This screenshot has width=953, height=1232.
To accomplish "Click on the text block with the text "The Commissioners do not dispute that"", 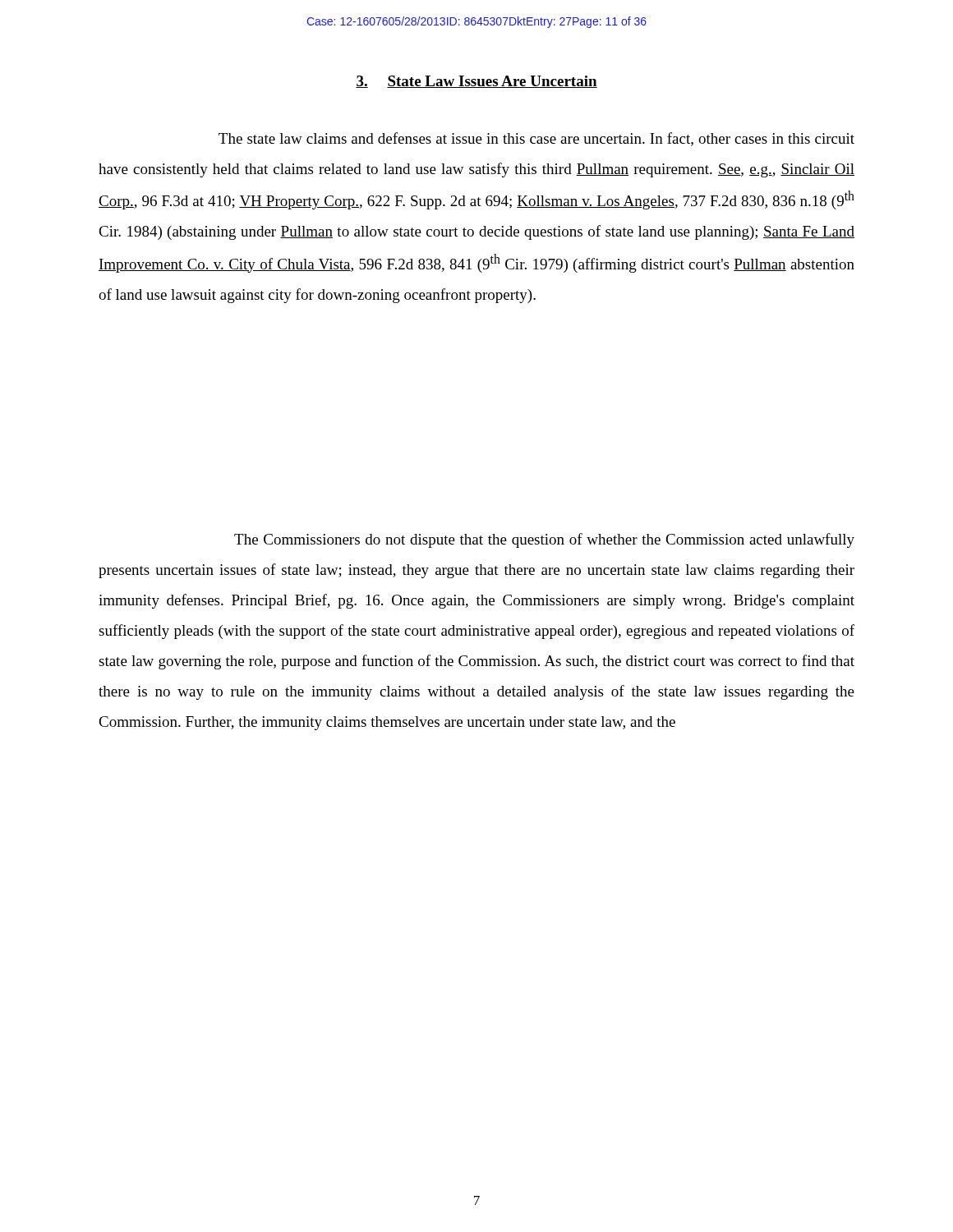I will (476, 631).
